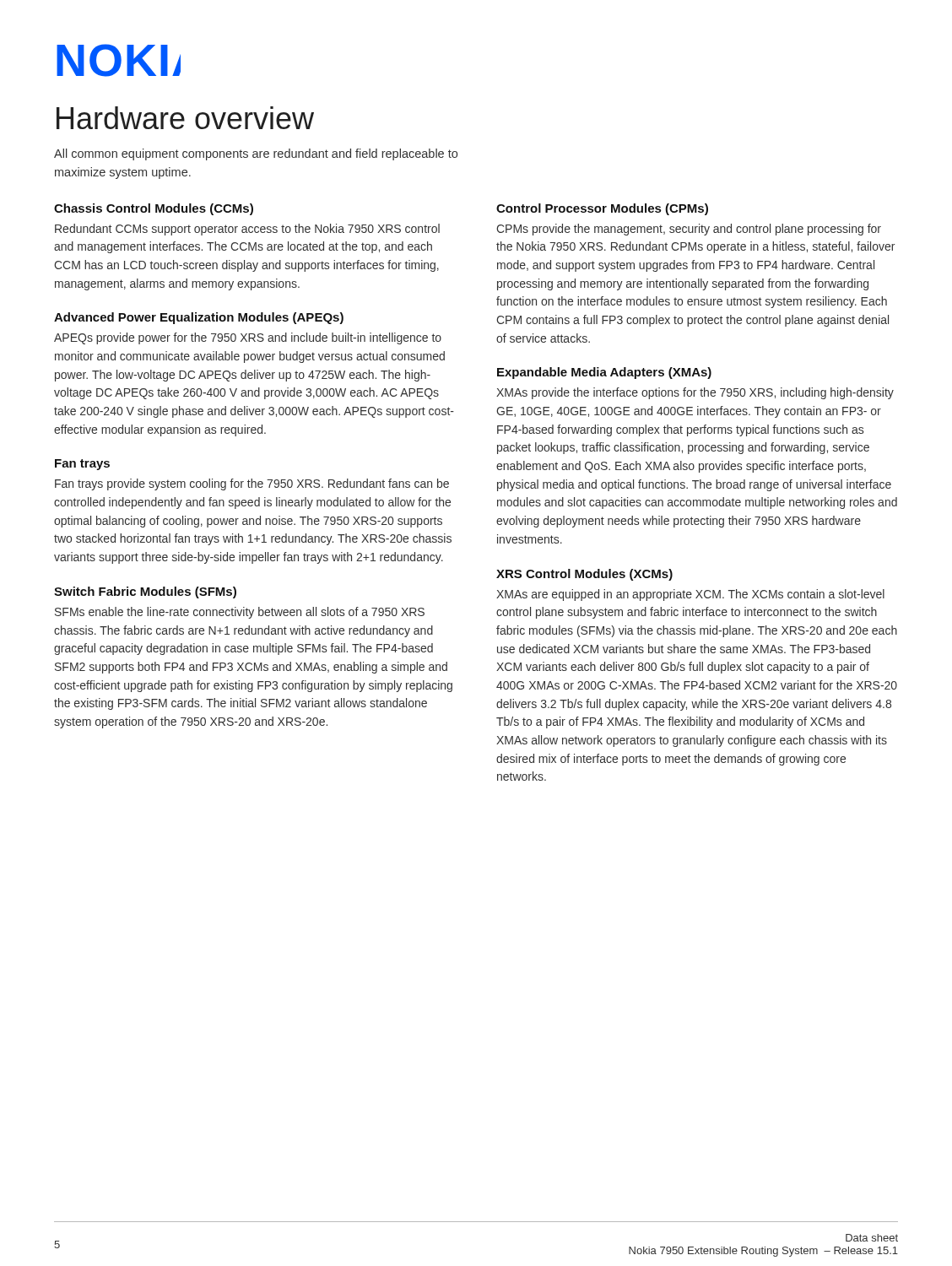The width and height of the screenshot is (952, 1266).
Task: Locate the block of text that opens with "XMAs provide the interface options for"
Action: tap(697, 467)
